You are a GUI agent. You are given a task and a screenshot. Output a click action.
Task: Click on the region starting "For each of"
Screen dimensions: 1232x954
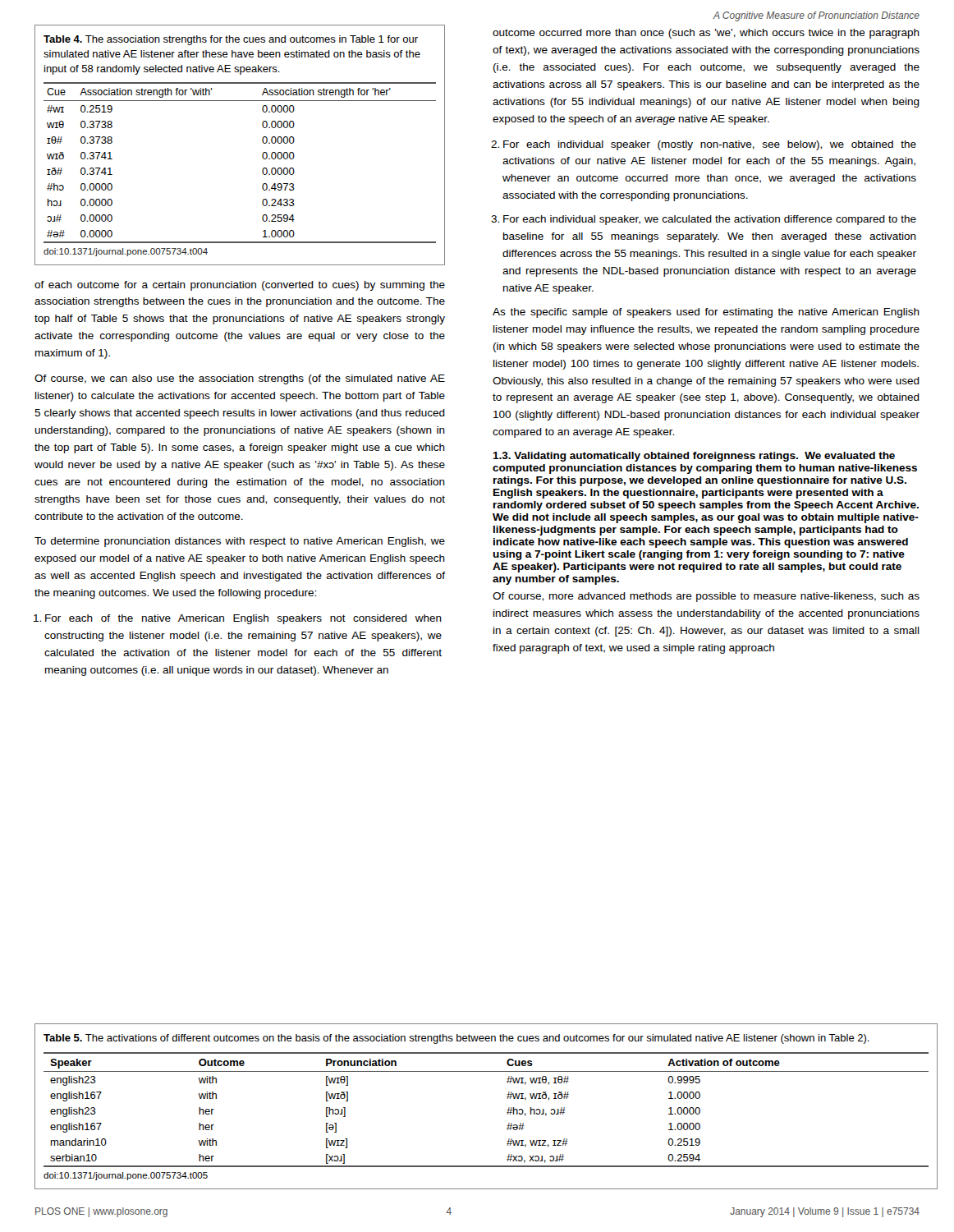click(x=238, y=645)
